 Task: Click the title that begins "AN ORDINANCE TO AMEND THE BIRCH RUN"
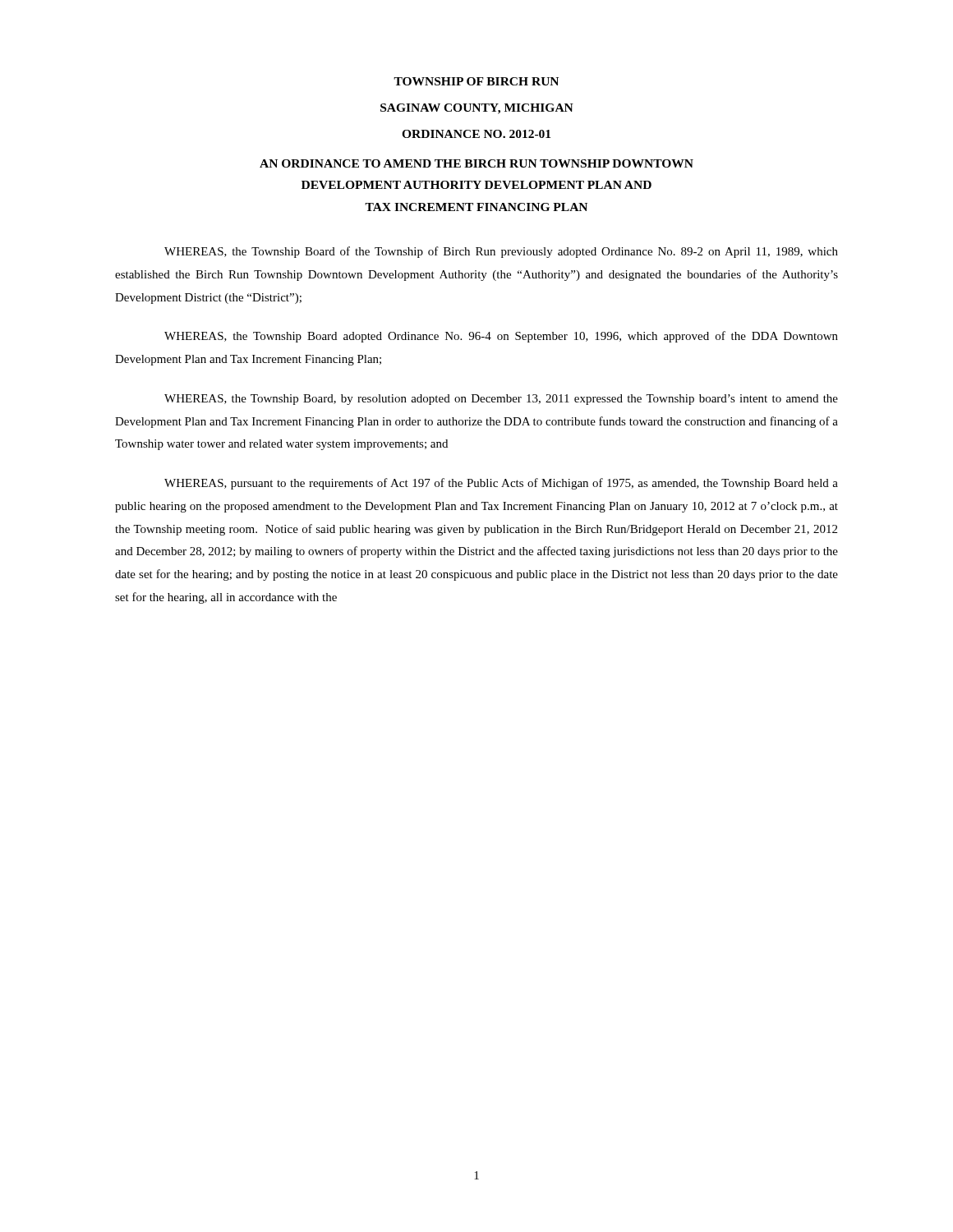click(x=476, y=185)
